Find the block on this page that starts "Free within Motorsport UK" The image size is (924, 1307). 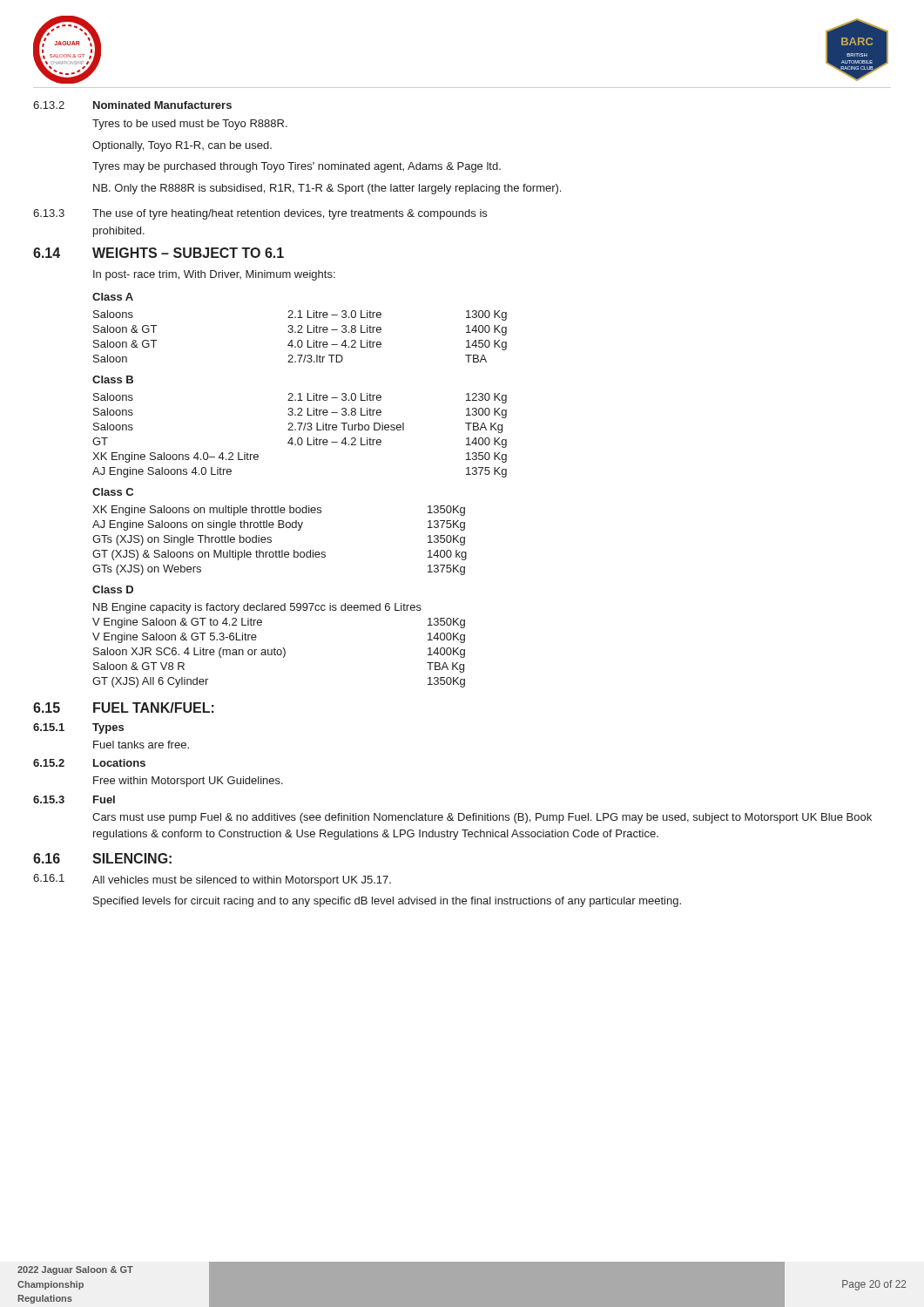[188, 780]
